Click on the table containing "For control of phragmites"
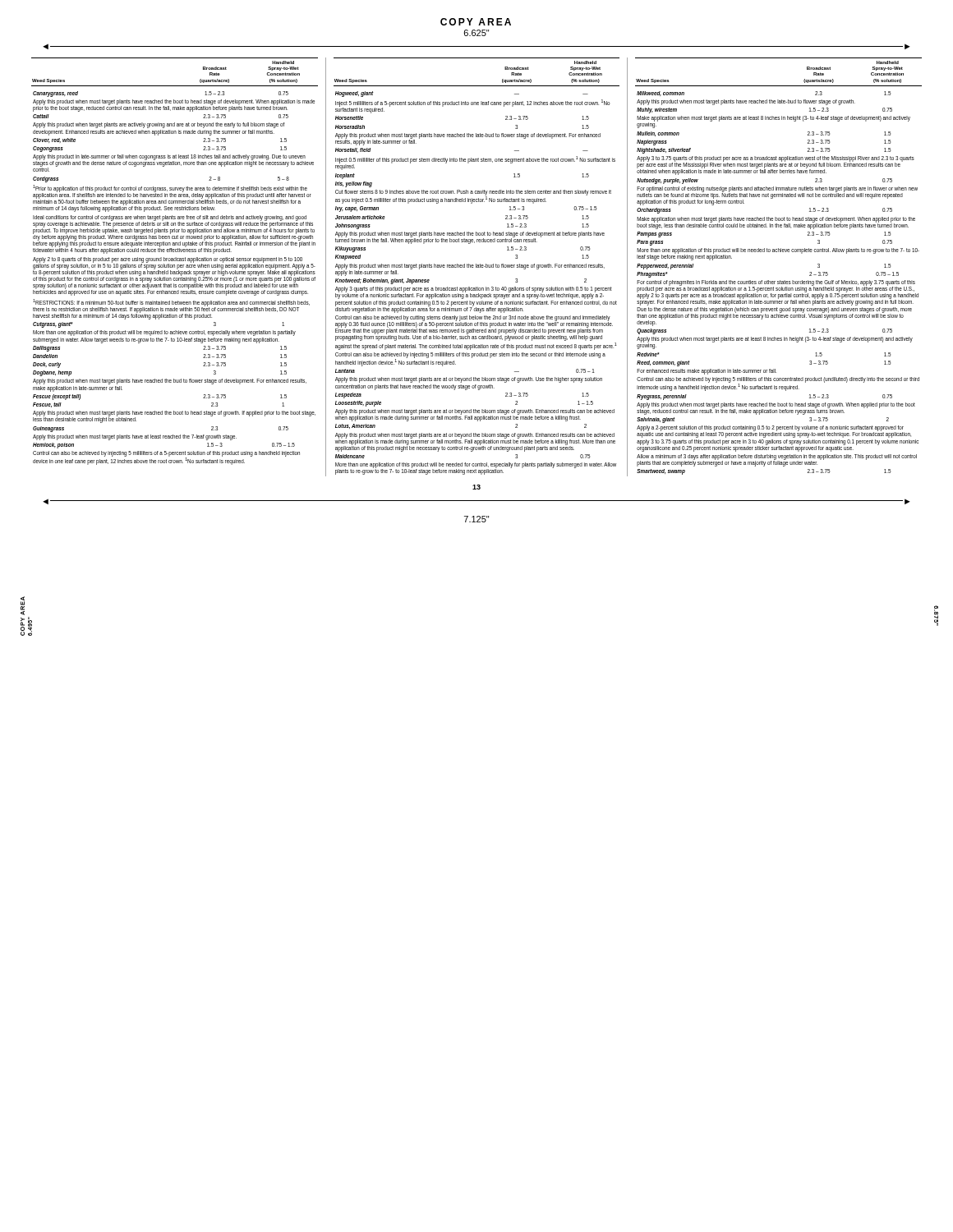953x1232 pixels. [x=777, y=267]
